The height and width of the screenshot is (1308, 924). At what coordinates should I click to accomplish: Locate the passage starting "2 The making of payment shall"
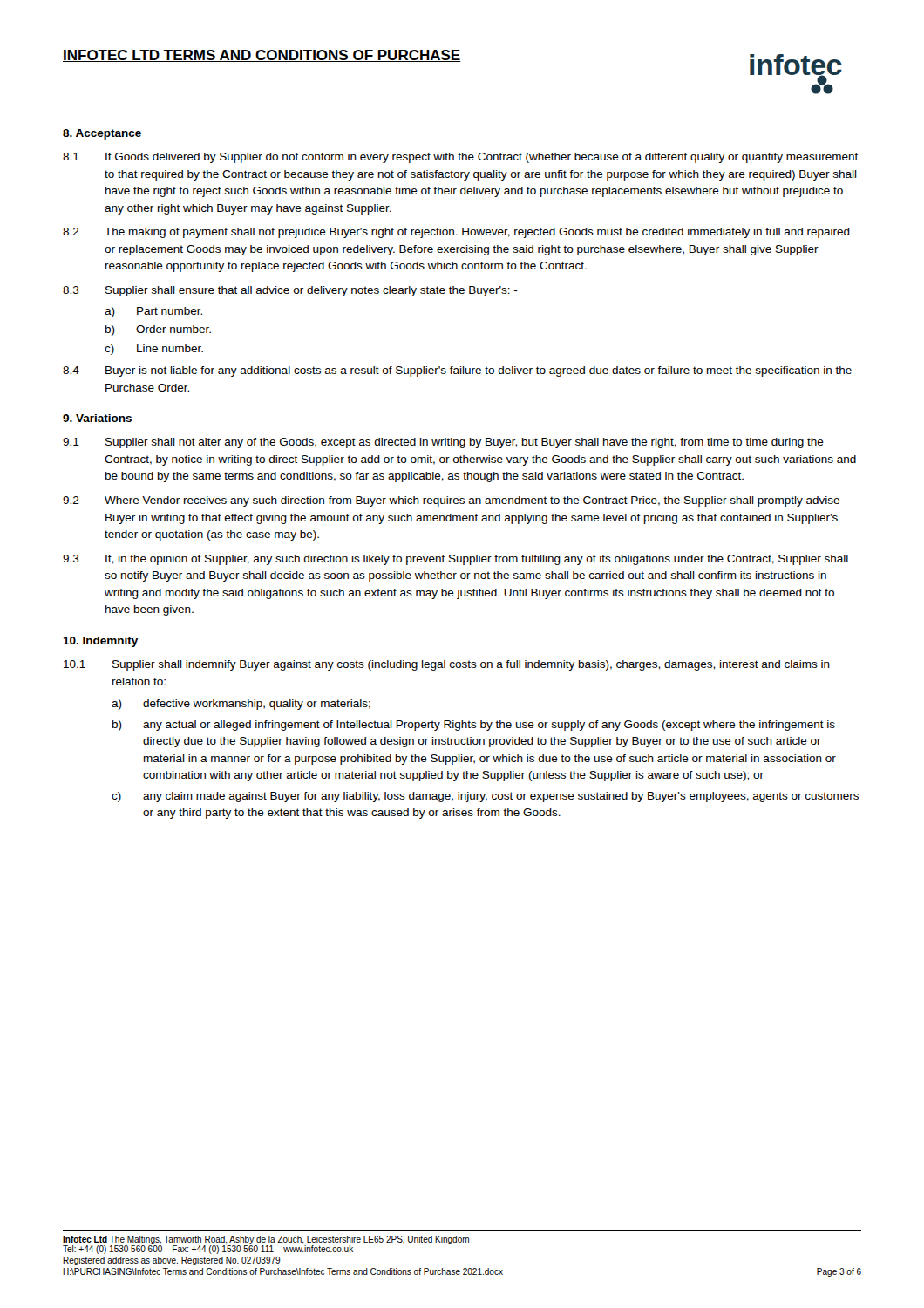[462, 249]
